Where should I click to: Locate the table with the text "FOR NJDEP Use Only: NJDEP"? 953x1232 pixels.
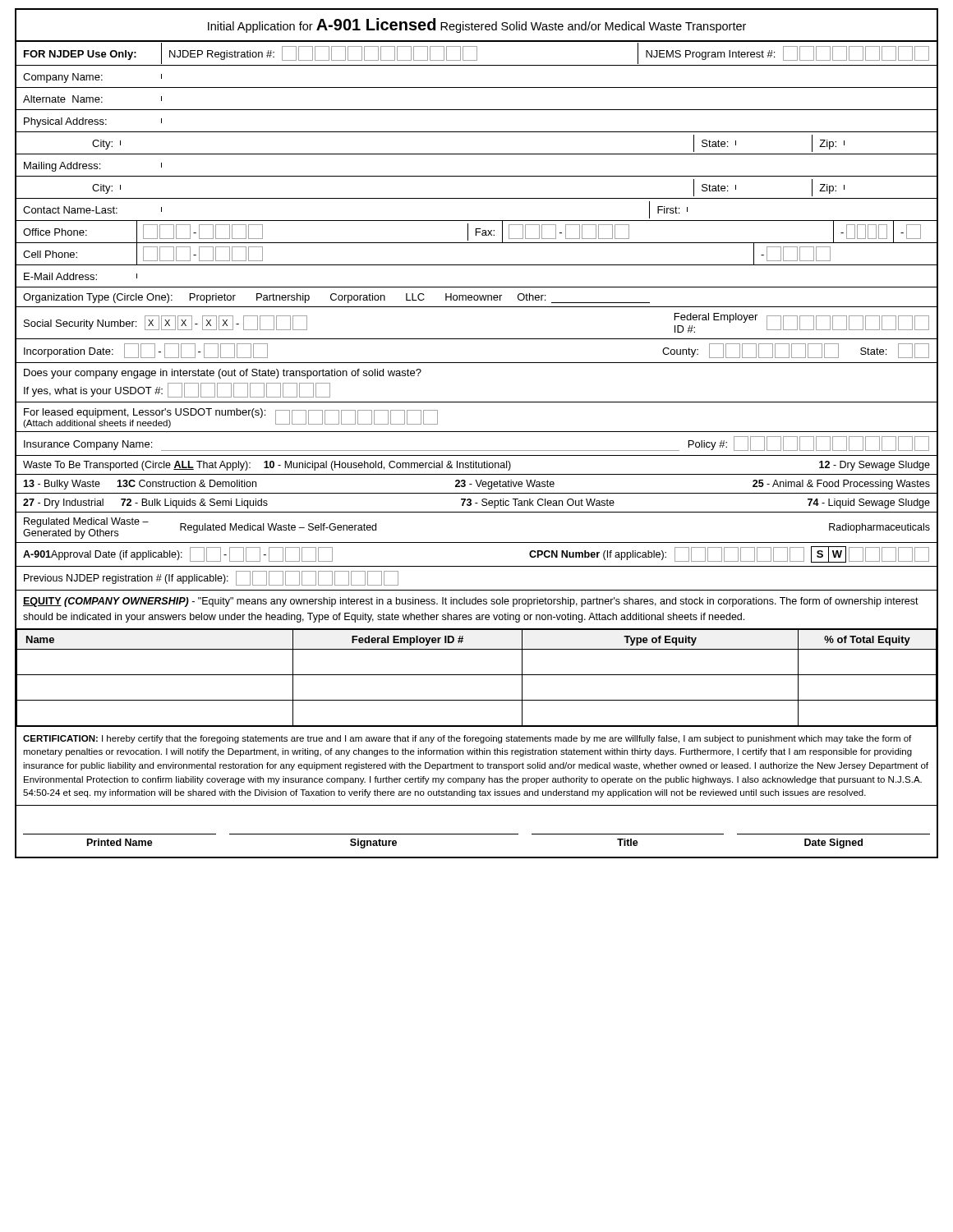(476, 54)
